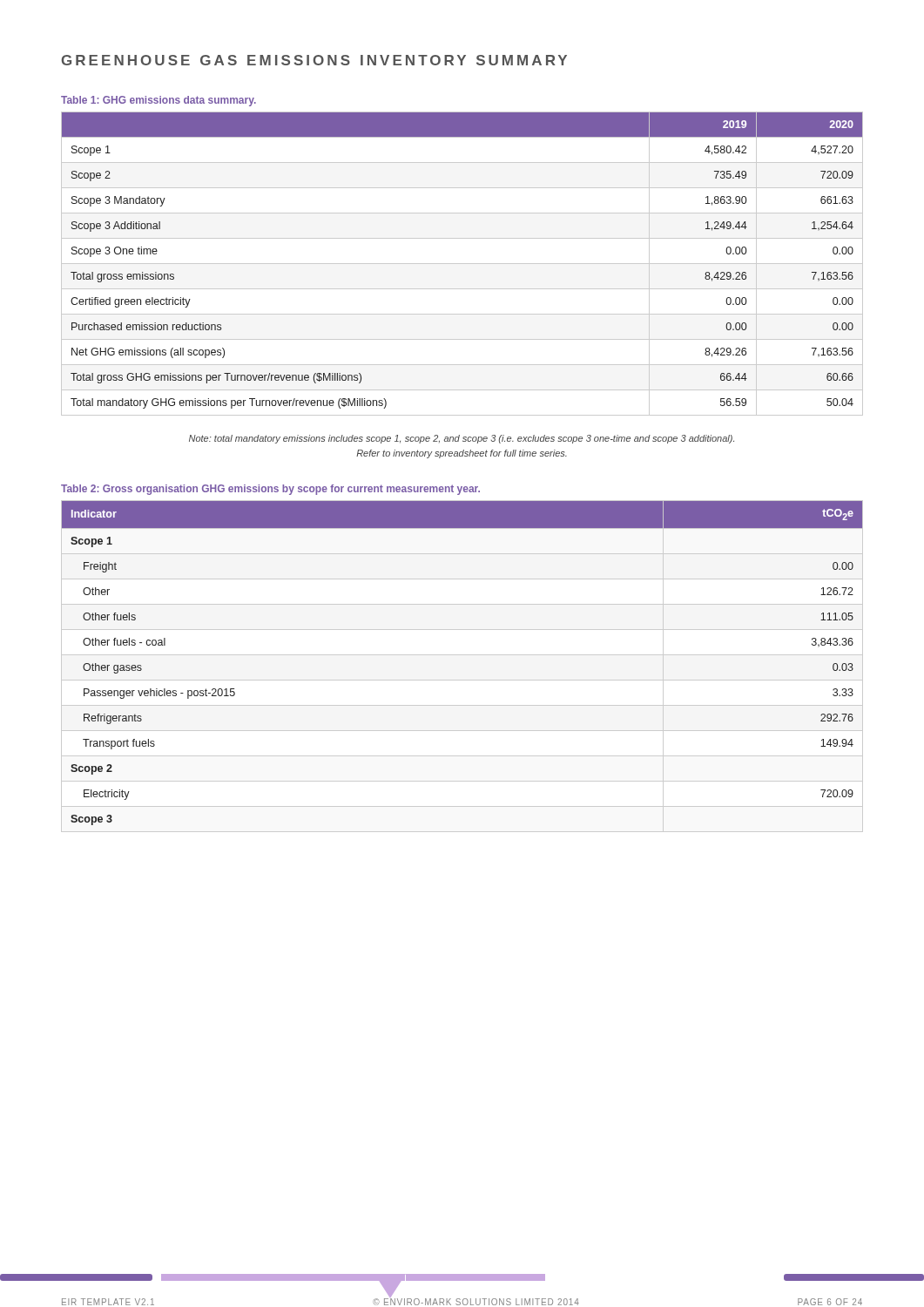Navigate to the region starting "Table 2: Gross organisation GHG"
924x1307 pixels.
[462, 489]
